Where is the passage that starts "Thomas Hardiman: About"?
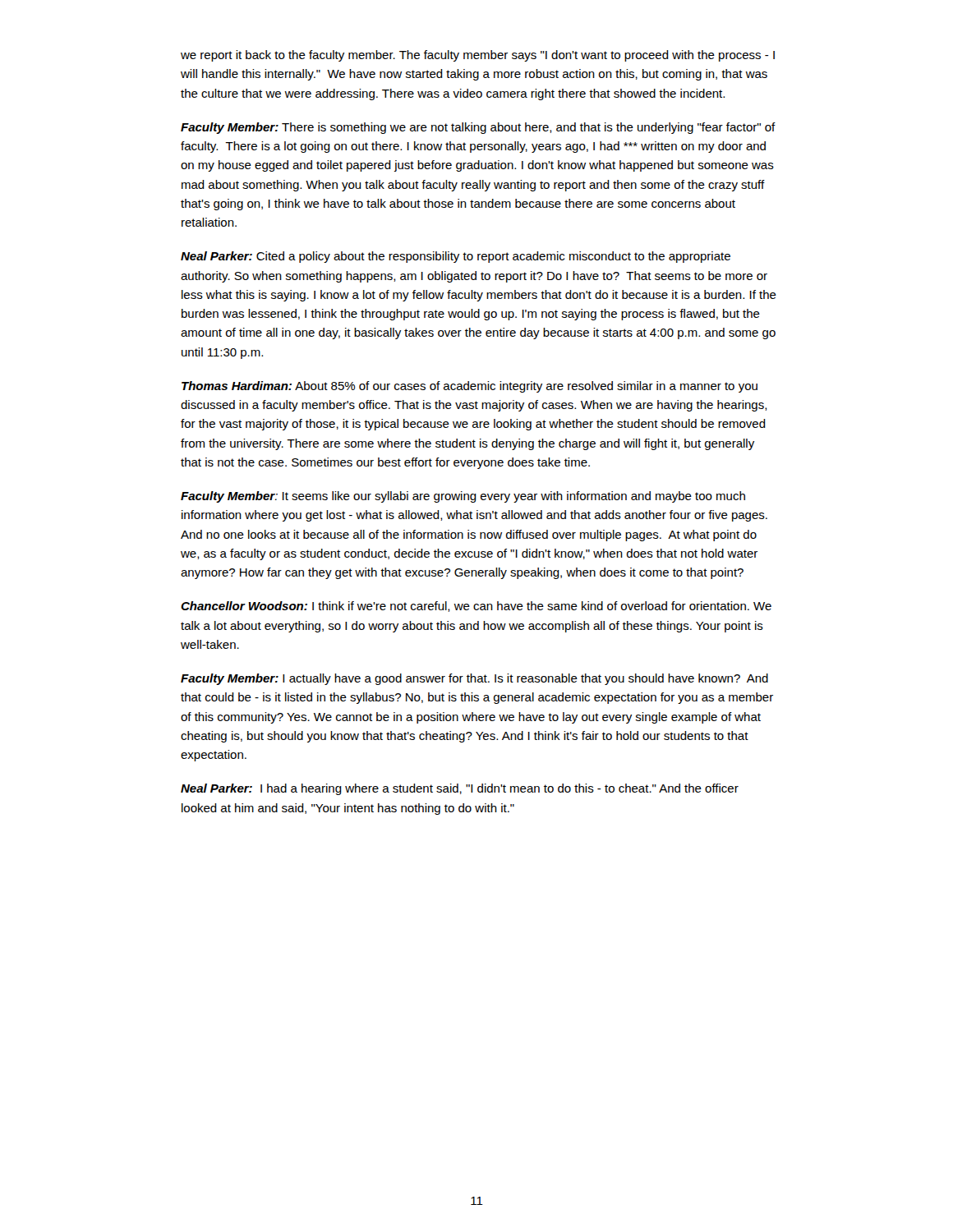 474,424
